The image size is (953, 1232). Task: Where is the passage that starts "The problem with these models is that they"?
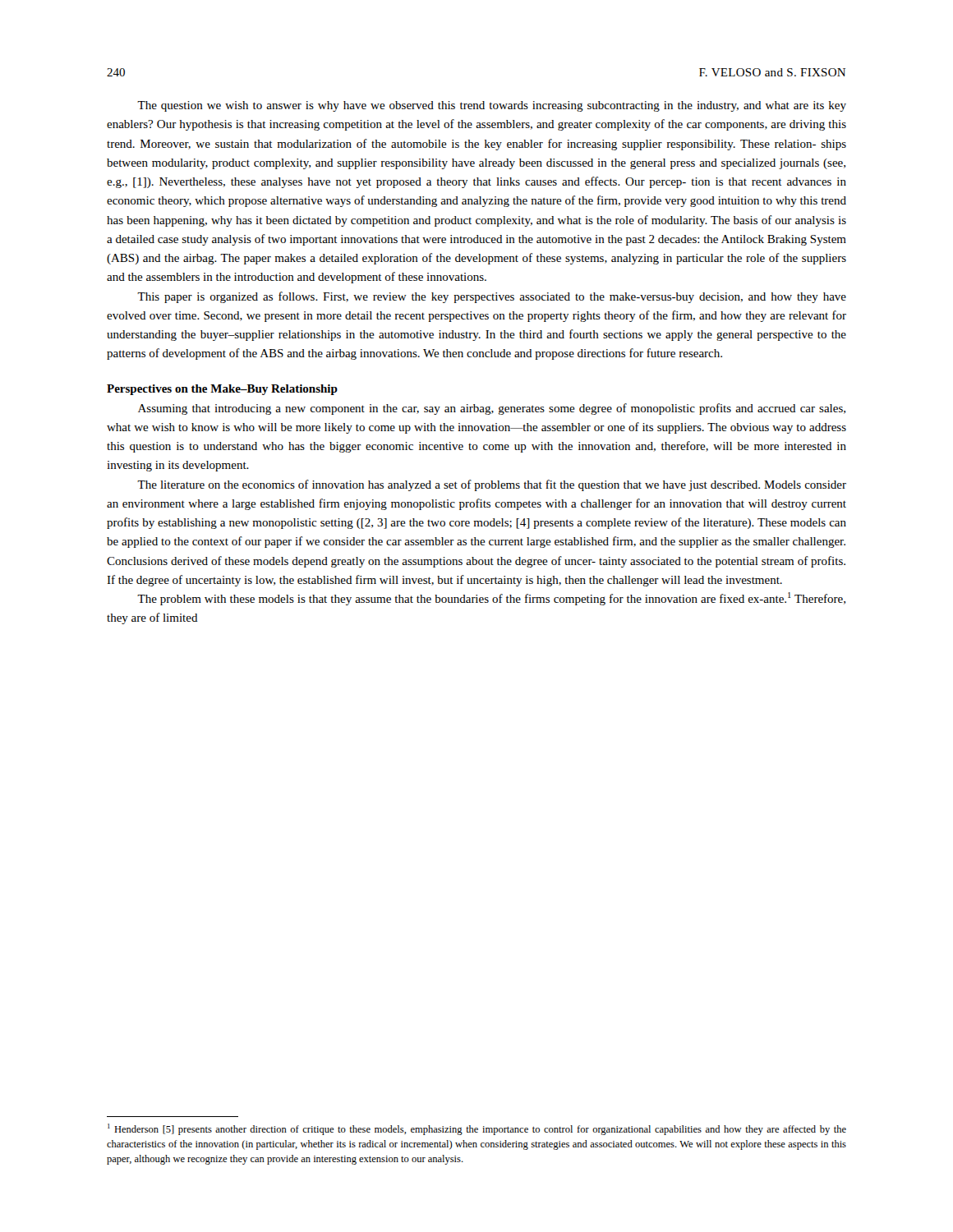(x=476, y=609)
